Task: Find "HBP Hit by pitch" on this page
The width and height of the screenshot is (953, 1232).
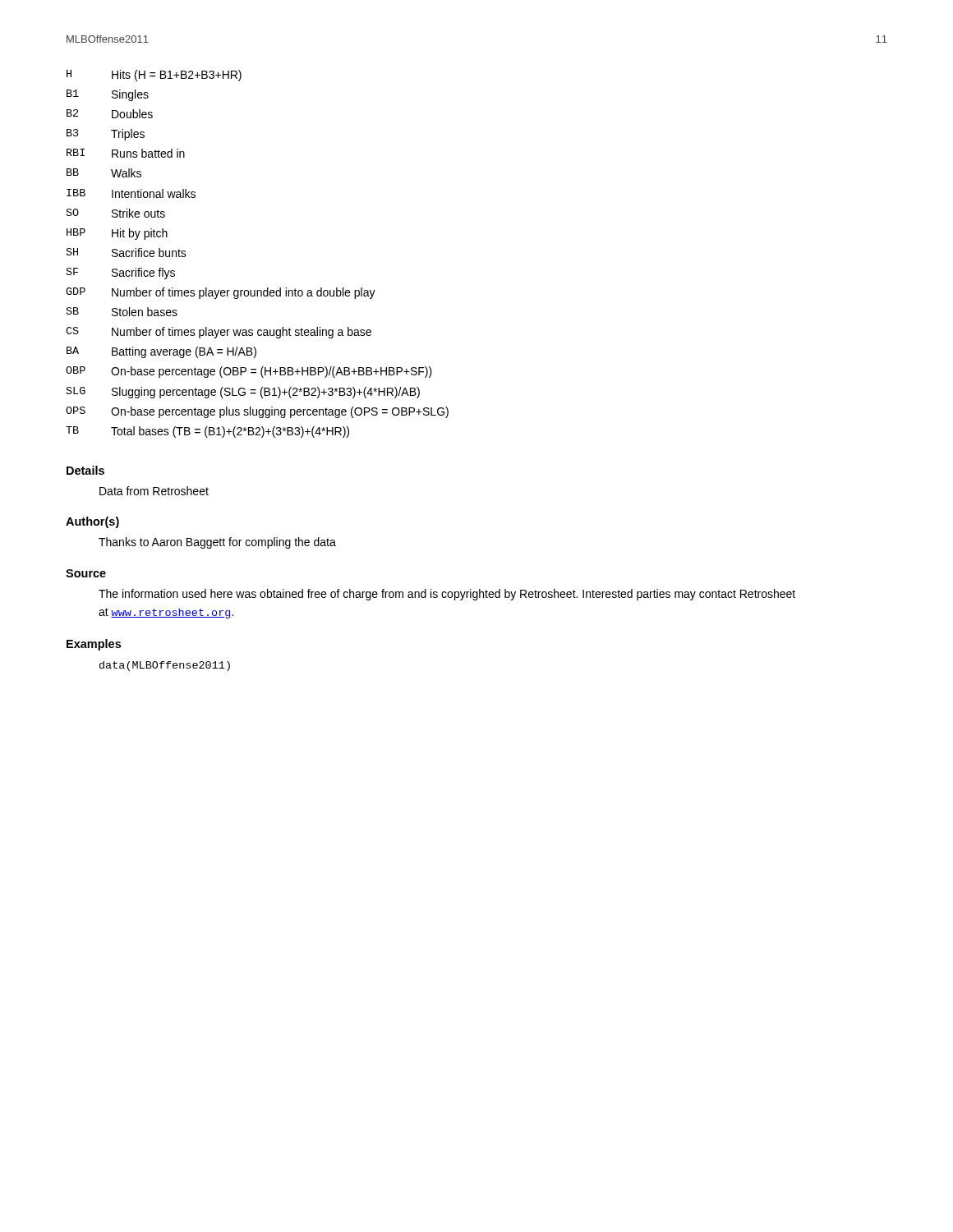Action: click(117, 233)
